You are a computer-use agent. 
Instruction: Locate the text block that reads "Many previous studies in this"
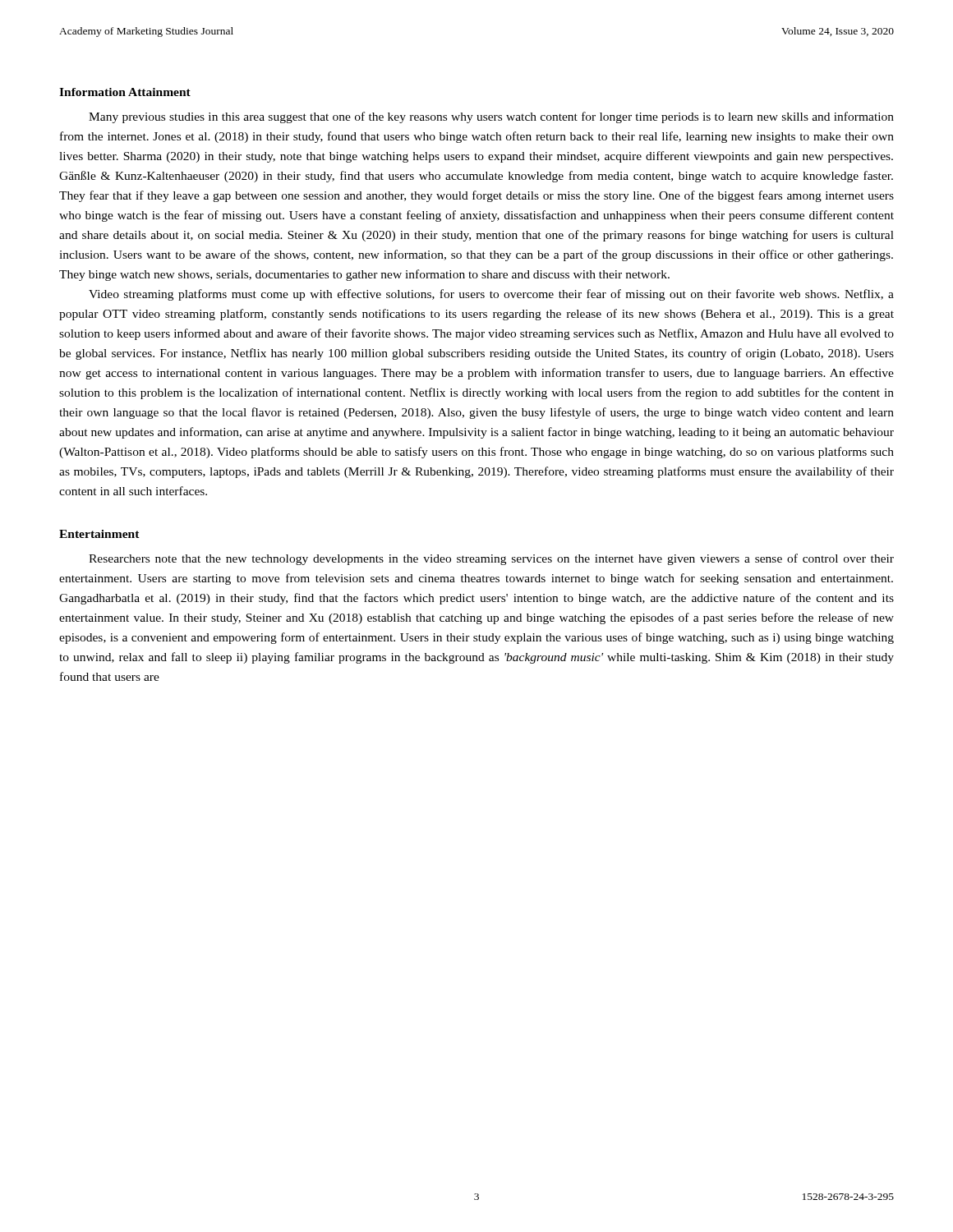pyautogui.click(x=476, y=196)
